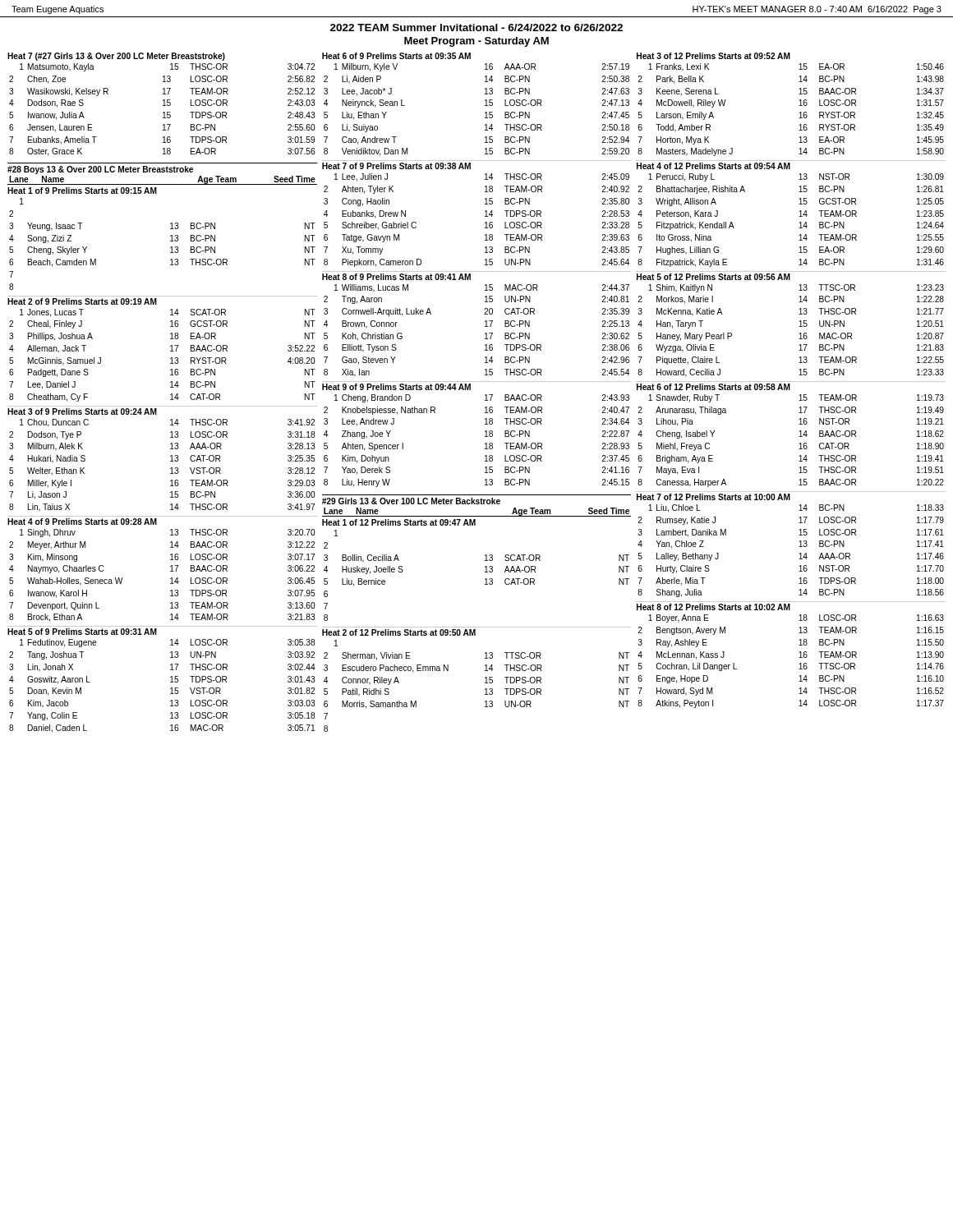Screen dimensions: 1232x953
Task: Locate the block starting "Meet Program - Saturday"
Action: pos(476,41)
